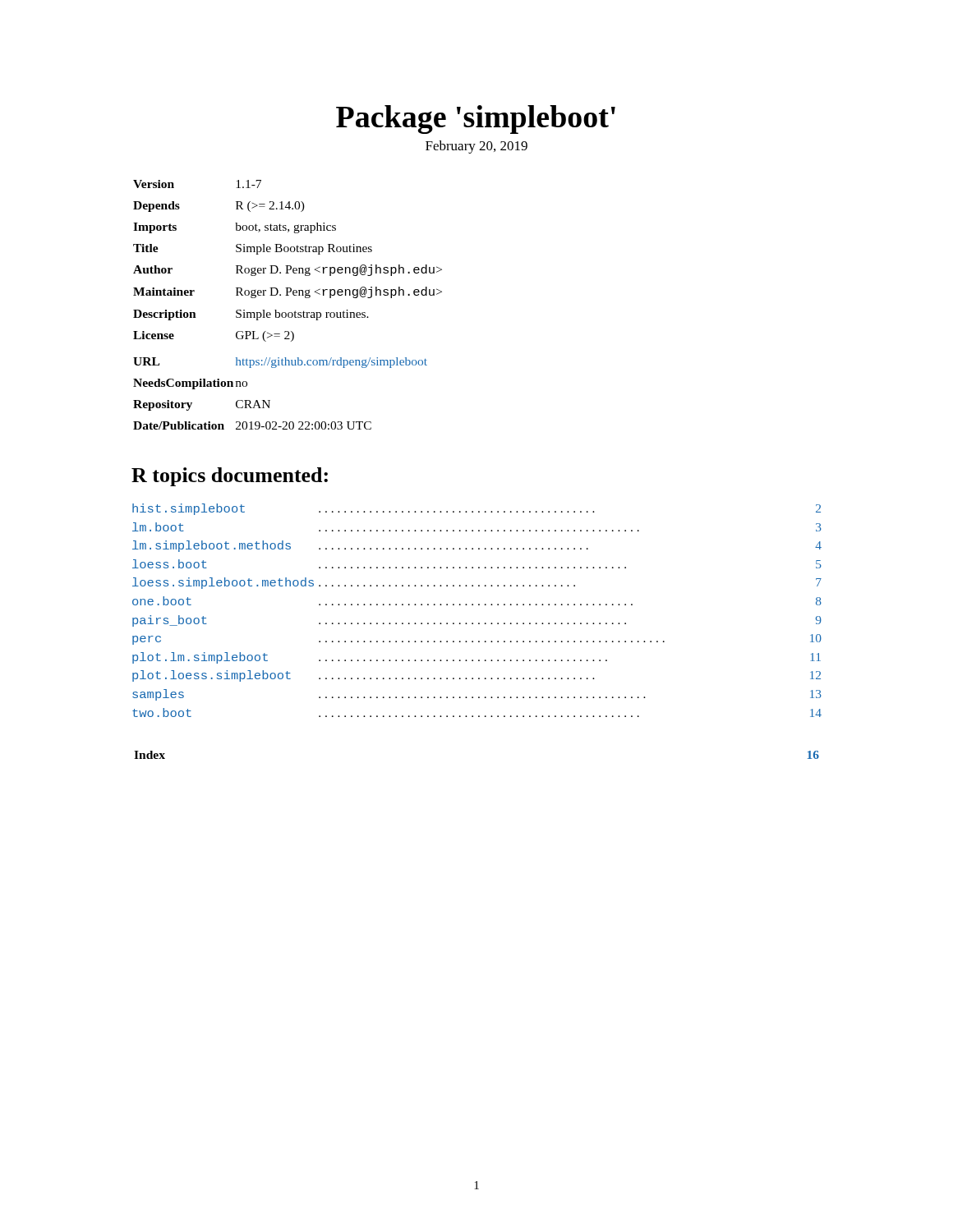Find the title with the text "Package 'simpleboot'"
Screen dimensions: 1232x953
click(x=476, y=117)
